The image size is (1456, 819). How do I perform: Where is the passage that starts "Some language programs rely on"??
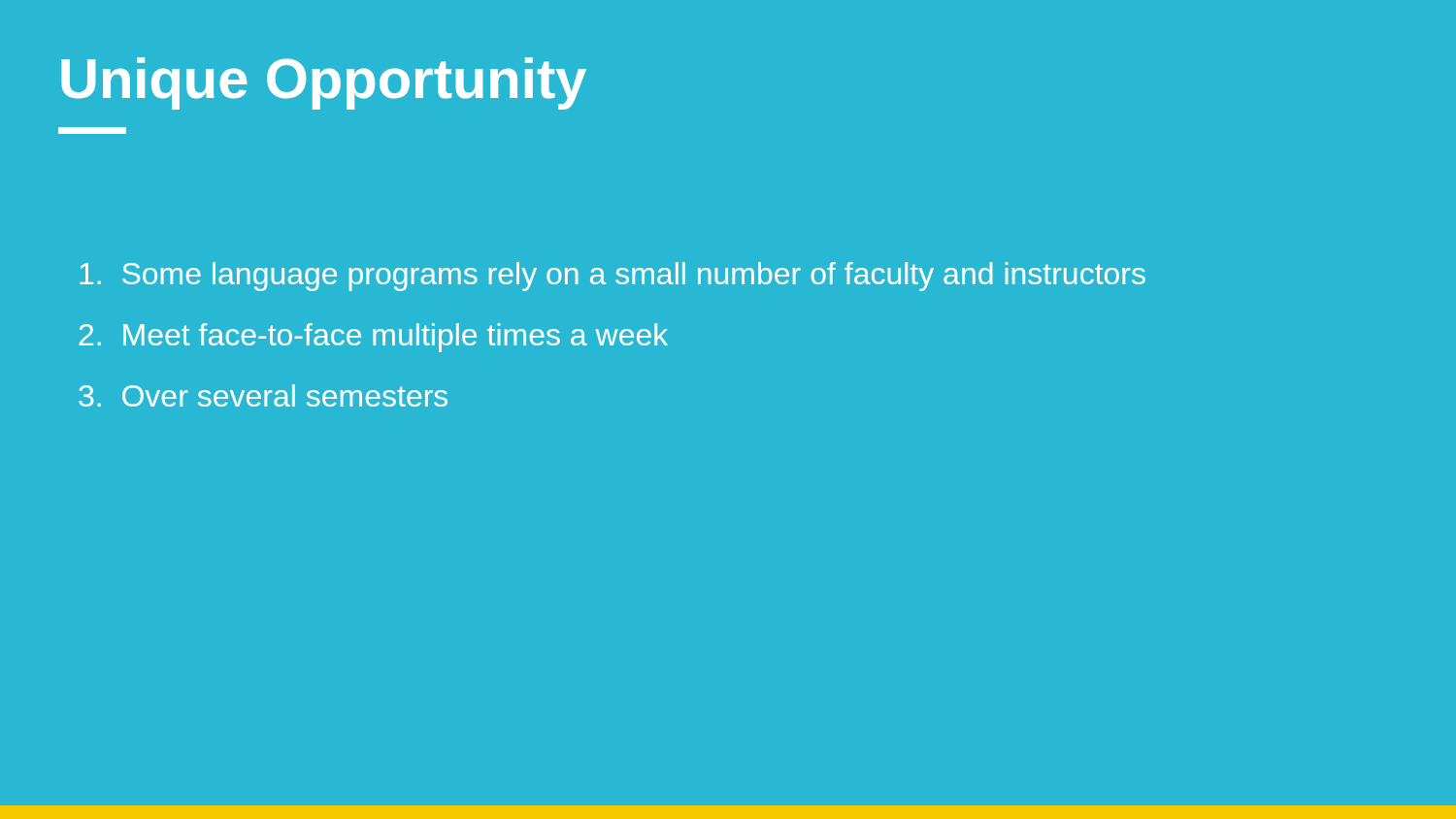click(612, 274)
